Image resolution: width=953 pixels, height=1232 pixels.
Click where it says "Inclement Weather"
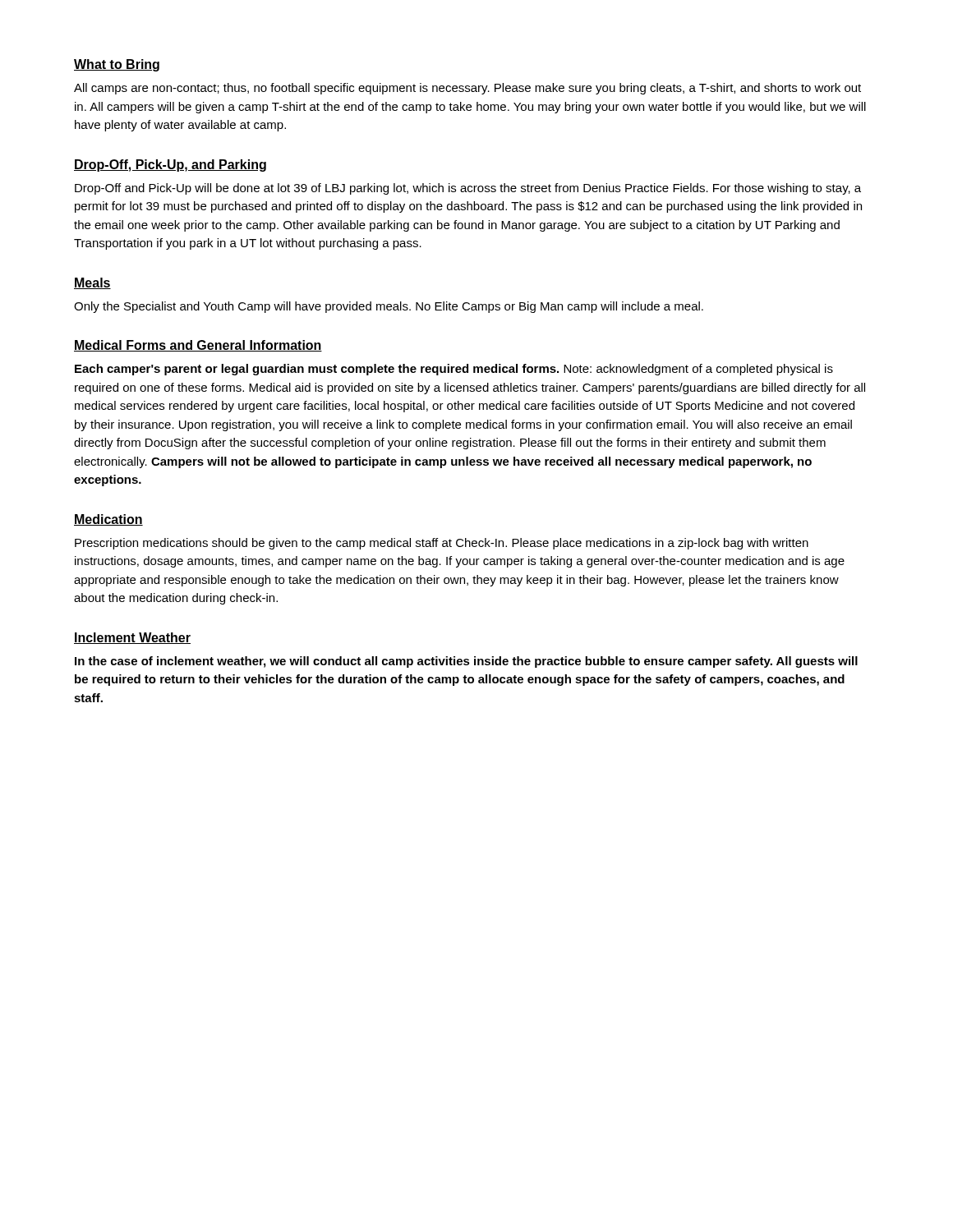tap(132, 637)
